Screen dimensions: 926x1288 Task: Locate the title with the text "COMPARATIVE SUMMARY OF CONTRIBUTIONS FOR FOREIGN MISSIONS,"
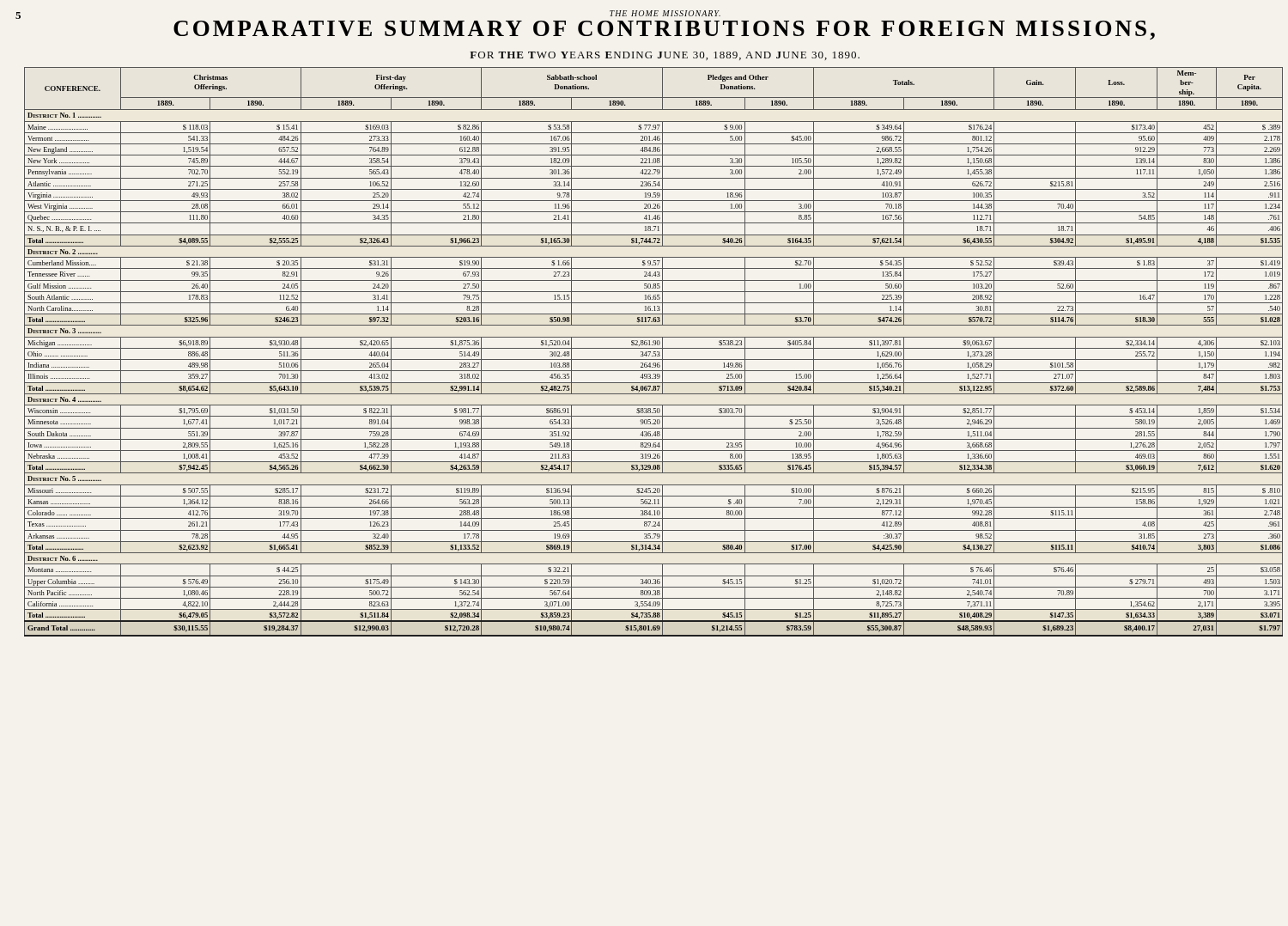(665, 28)
